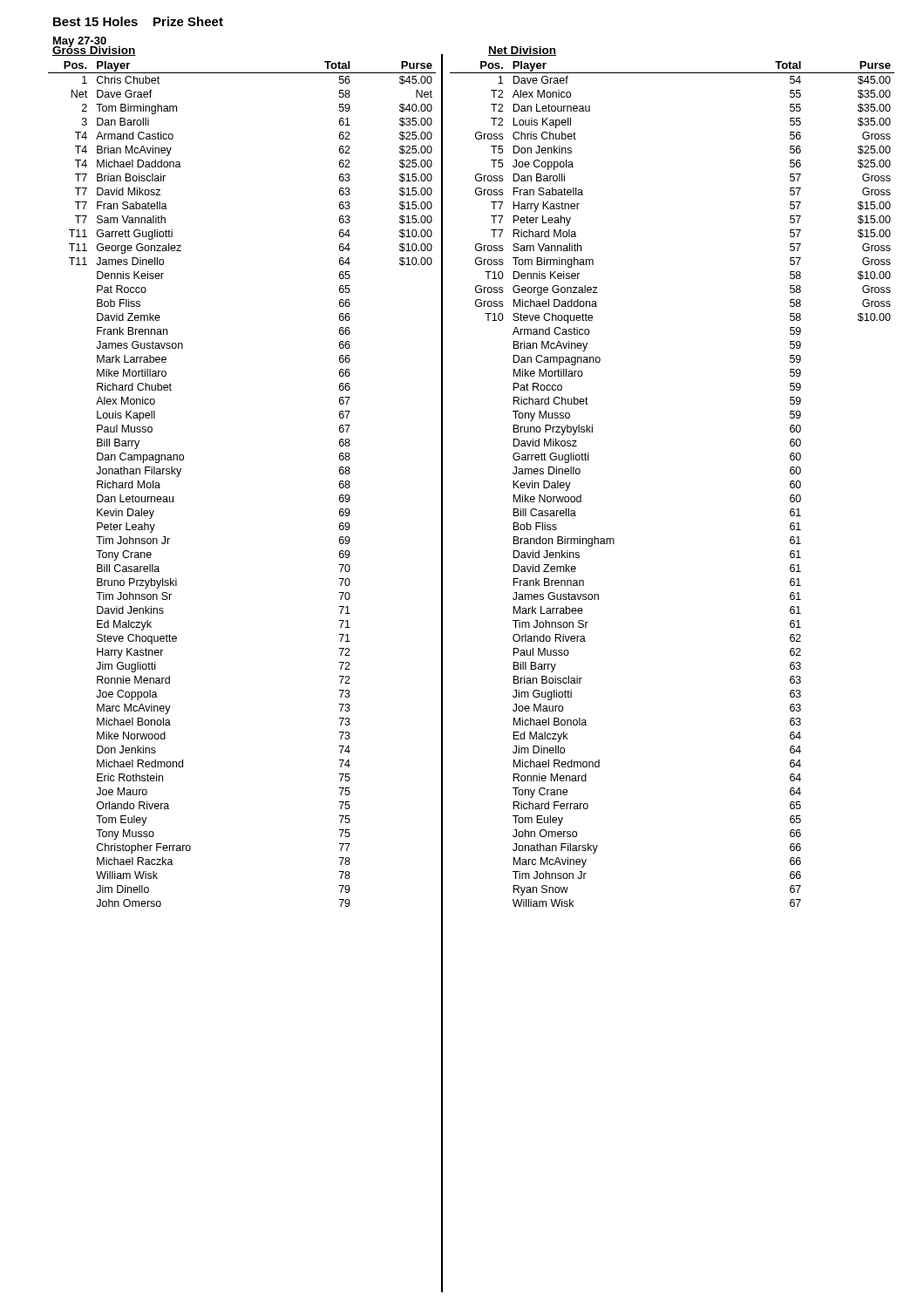The width and height of the screenshot is (924, 1308).
Task: Navigate to the region starting "Gross Division"
Action: pos(94,50)
